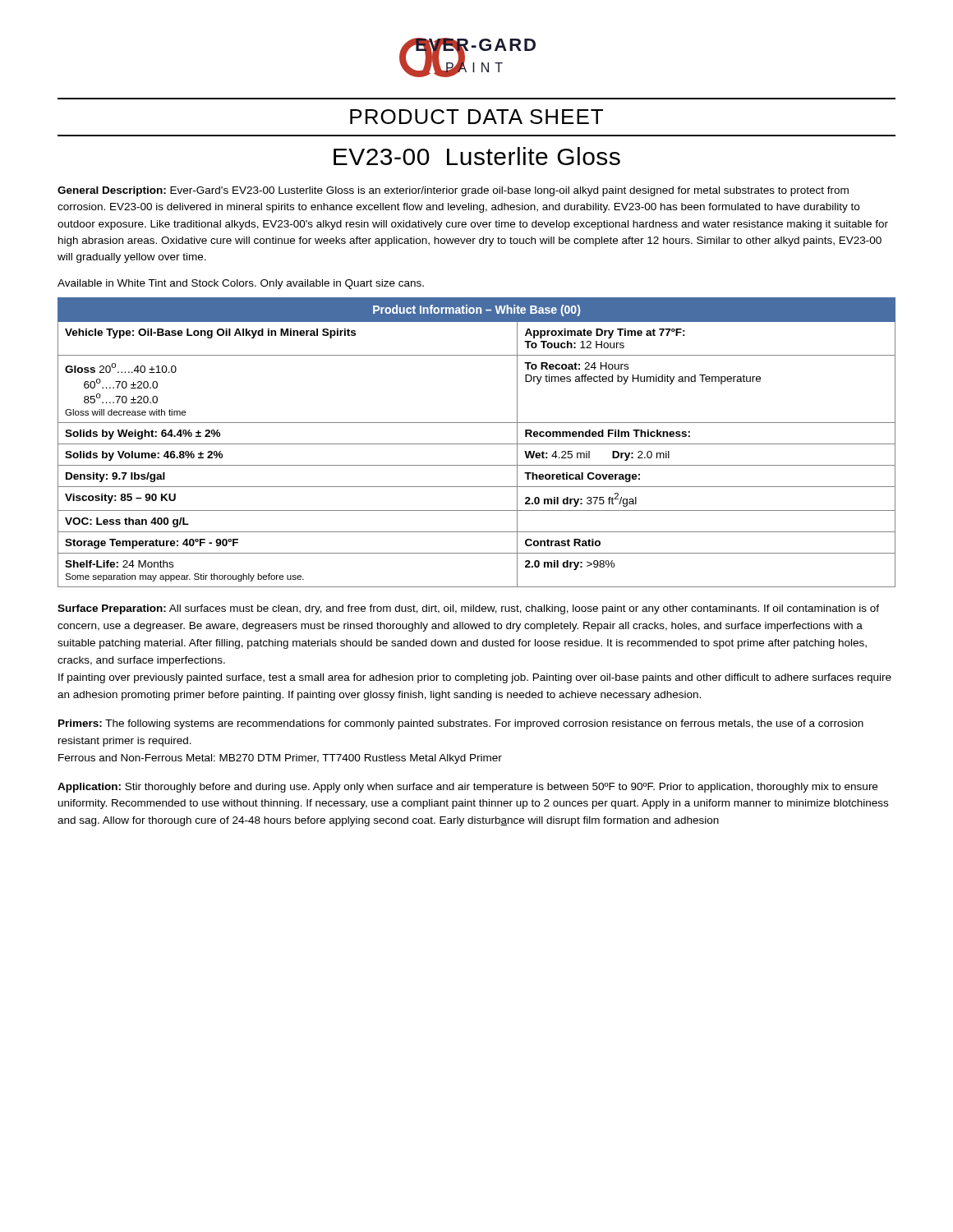The width and height of the screenshot is (953, 1232).
Task: Find the text block with the text "Primers: The following systems"
Action: point(461,724)
